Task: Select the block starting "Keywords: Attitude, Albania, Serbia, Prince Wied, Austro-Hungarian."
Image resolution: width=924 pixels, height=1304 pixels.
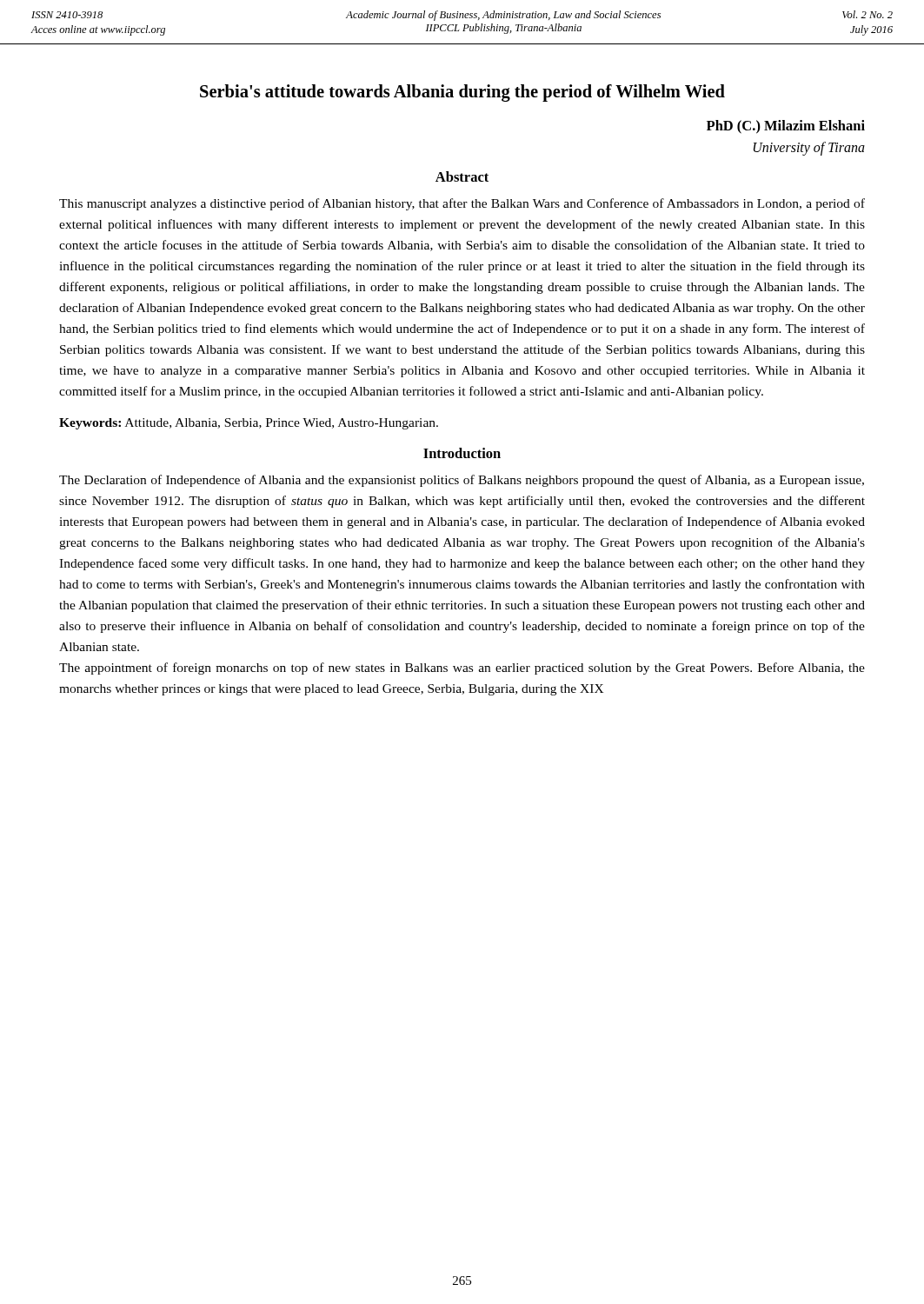Action: (x=249, y=422)
